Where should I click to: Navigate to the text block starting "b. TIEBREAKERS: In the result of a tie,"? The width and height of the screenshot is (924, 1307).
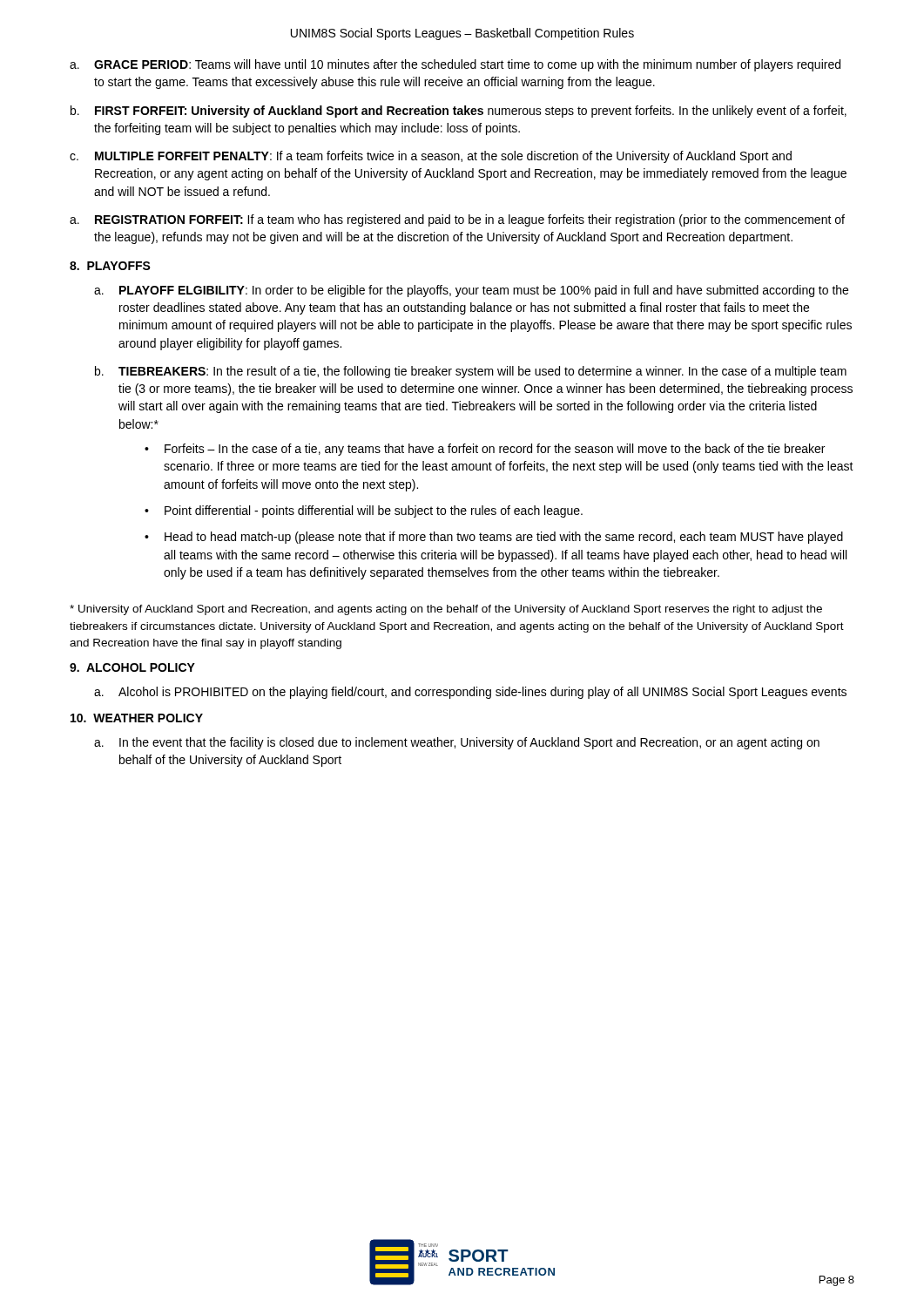click(474, 476)
